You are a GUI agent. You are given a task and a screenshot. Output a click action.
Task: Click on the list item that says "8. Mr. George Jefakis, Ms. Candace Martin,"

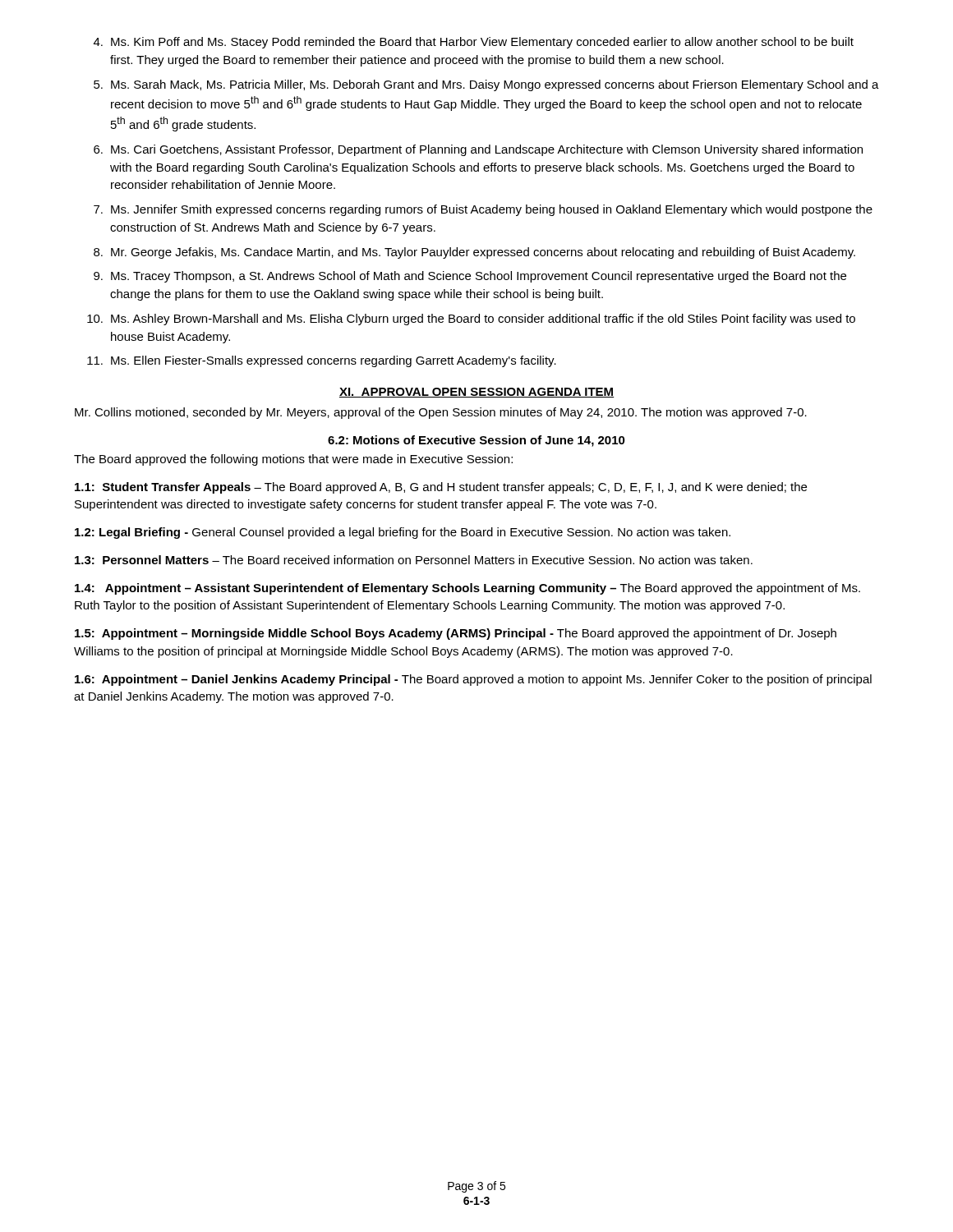476,252
